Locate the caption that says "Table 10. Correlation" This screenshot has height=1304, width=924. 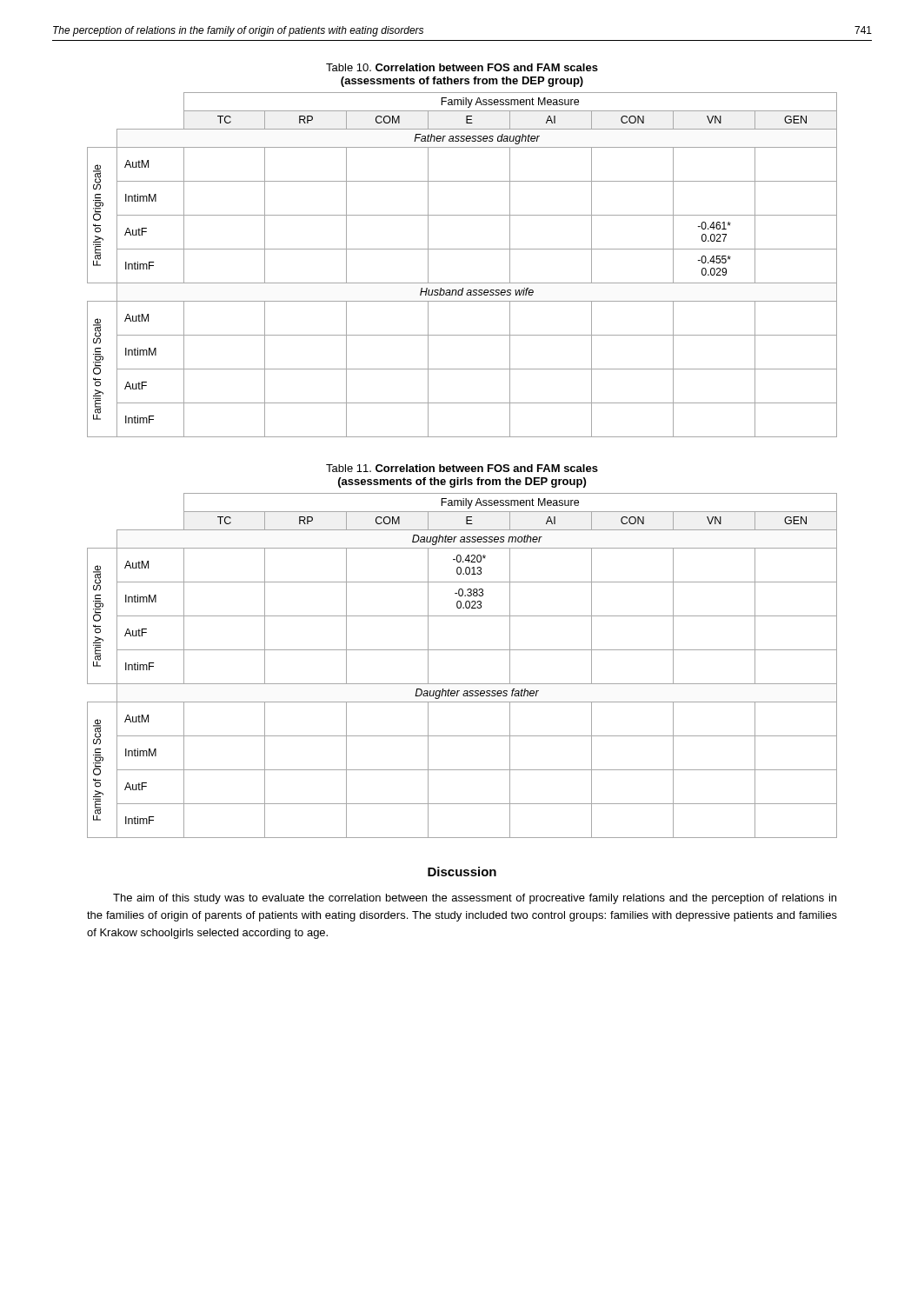pyautogui.click(x=462, y=74)
